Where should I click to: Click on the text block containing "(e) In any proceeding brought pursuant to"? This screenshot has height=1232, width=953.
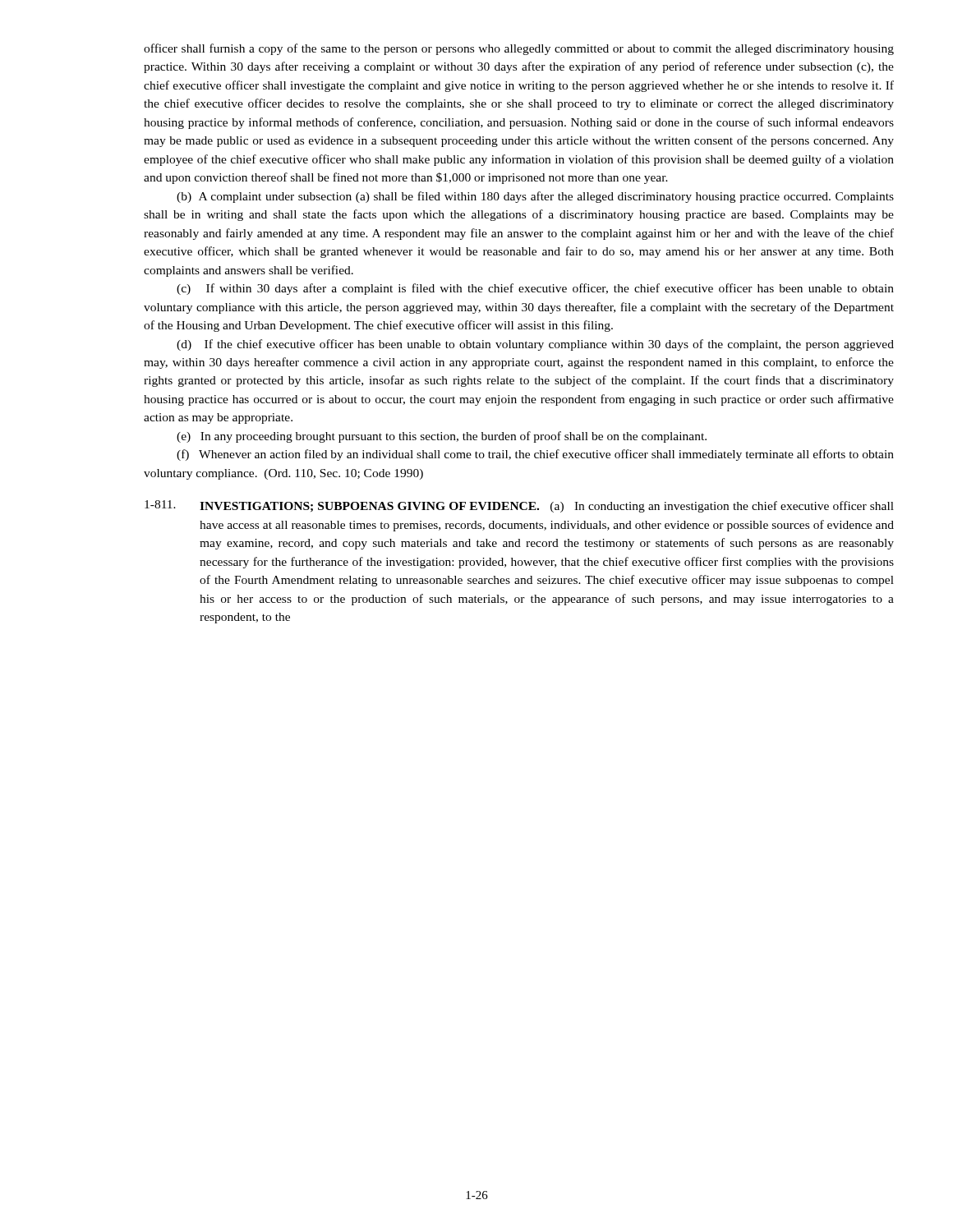coord(519,436)
